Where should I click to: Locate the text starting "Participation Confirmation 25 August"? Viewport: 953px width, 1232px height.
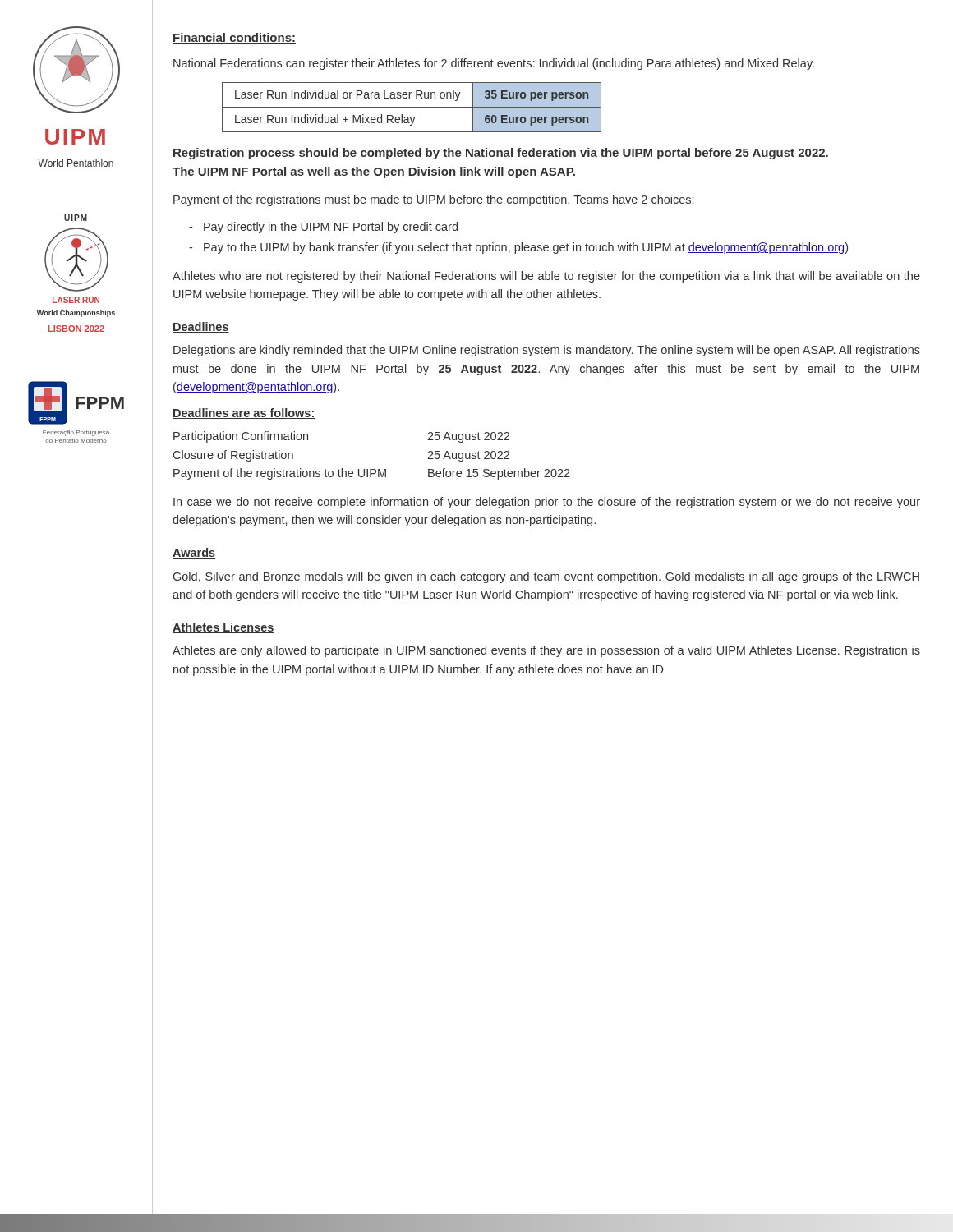[245, 439]
